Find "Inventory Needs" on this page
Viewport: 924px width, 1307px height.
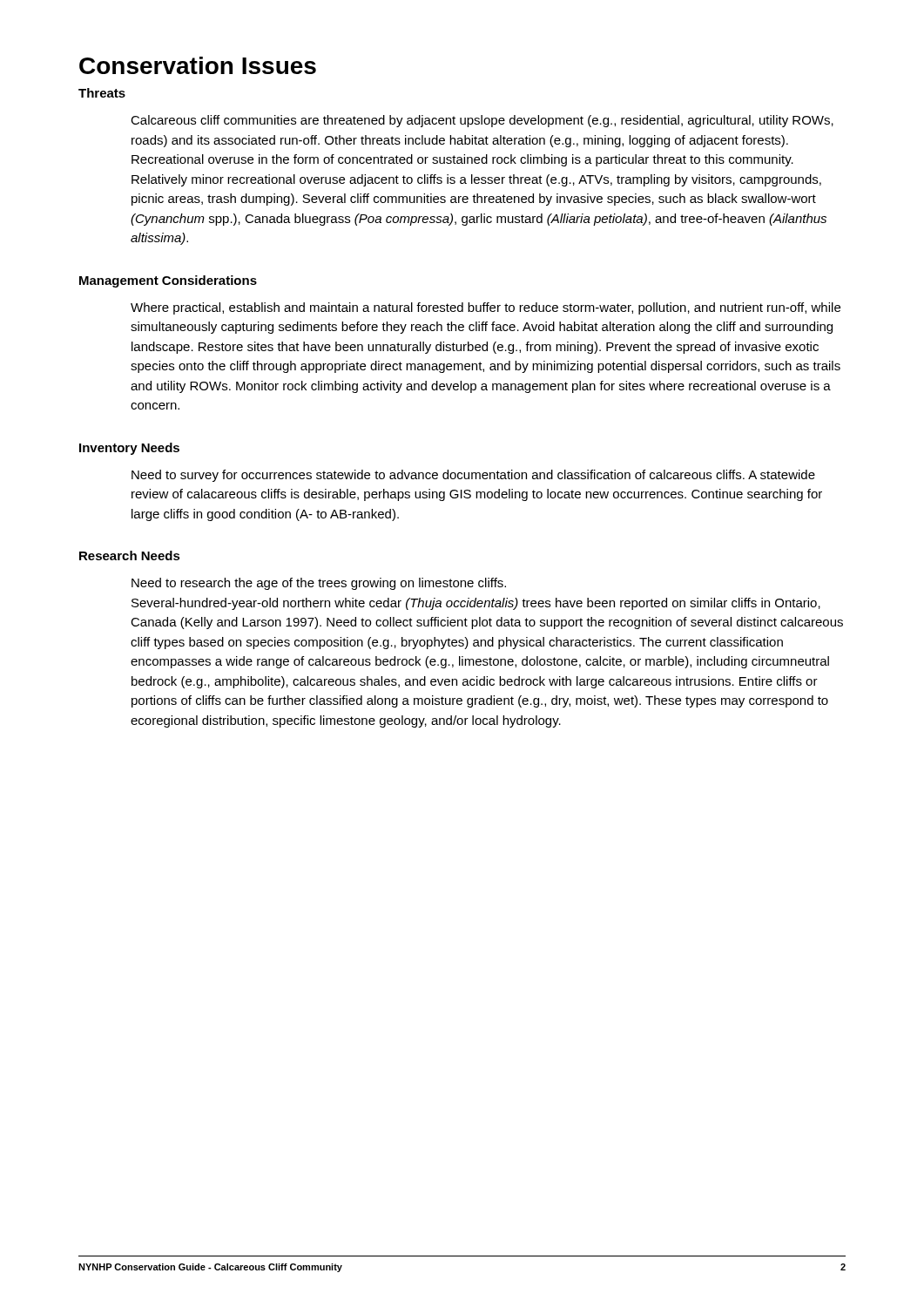[129, 447]
